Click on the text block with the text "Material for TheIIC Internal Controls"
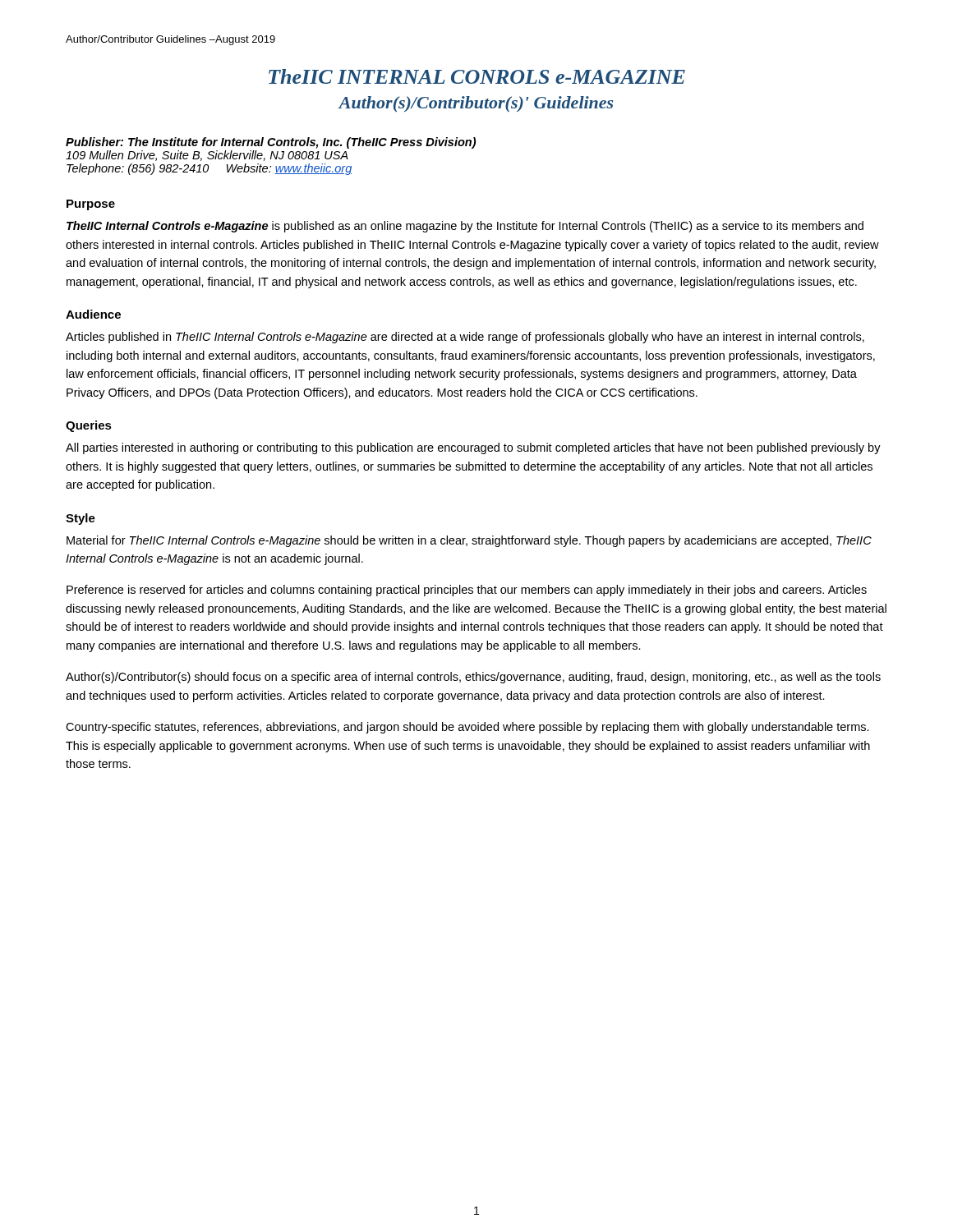 click(x=469, y=549)
